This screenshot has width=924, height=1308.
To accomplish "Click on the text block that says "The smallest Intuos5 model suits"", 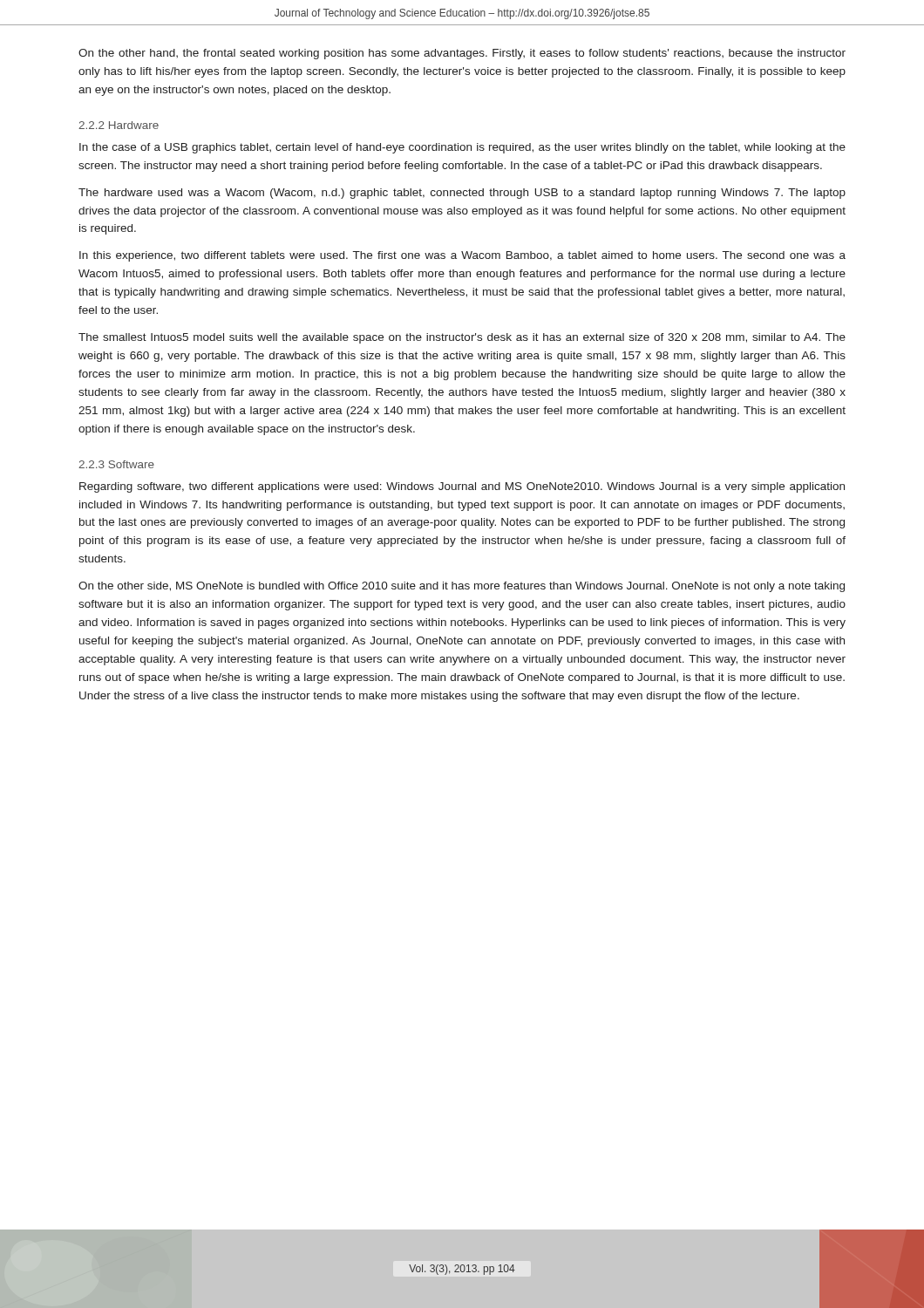I will [462, 383].
